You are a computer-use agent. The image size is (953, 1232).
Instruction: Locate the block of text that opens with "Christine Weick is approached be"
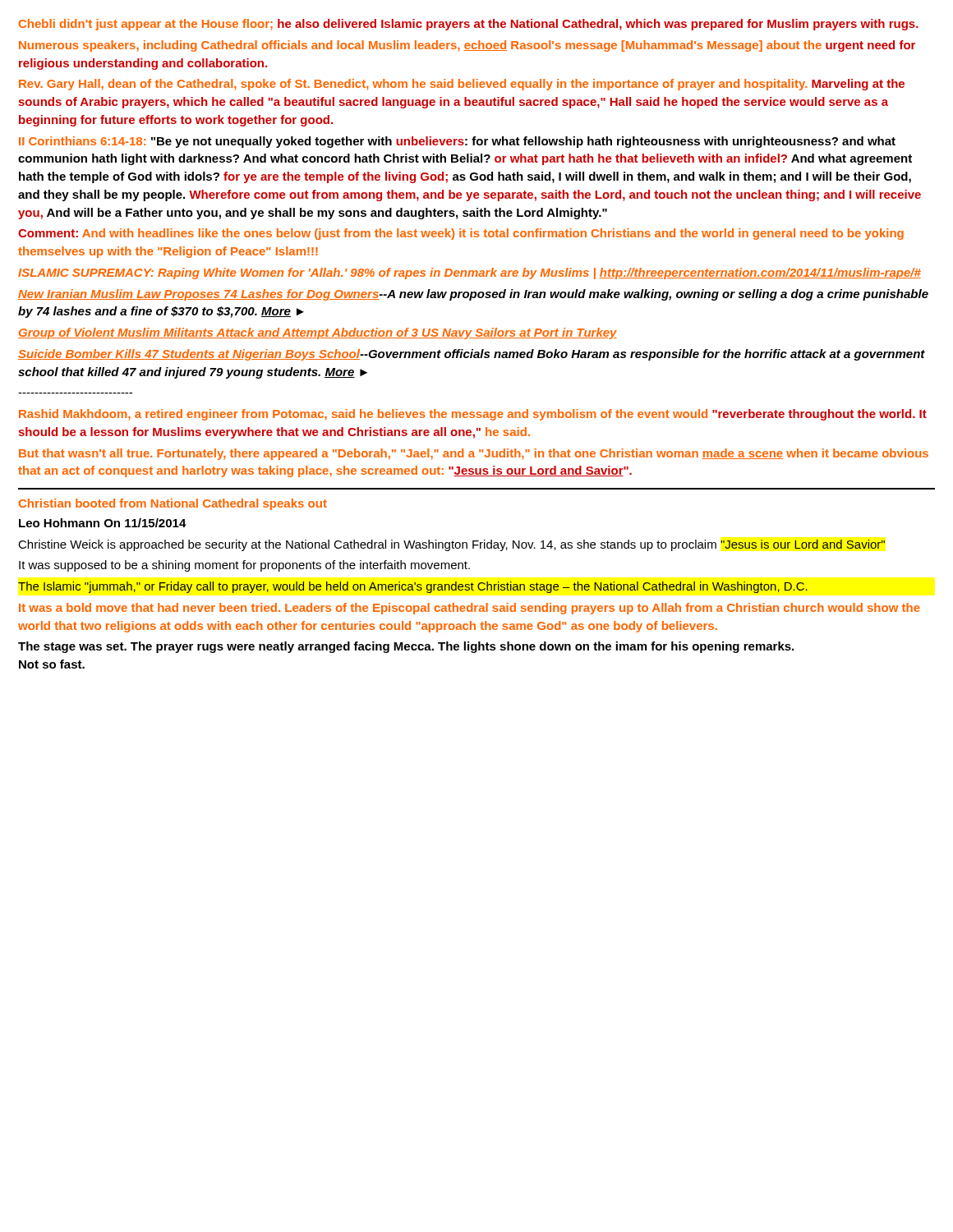coord(452,544)
